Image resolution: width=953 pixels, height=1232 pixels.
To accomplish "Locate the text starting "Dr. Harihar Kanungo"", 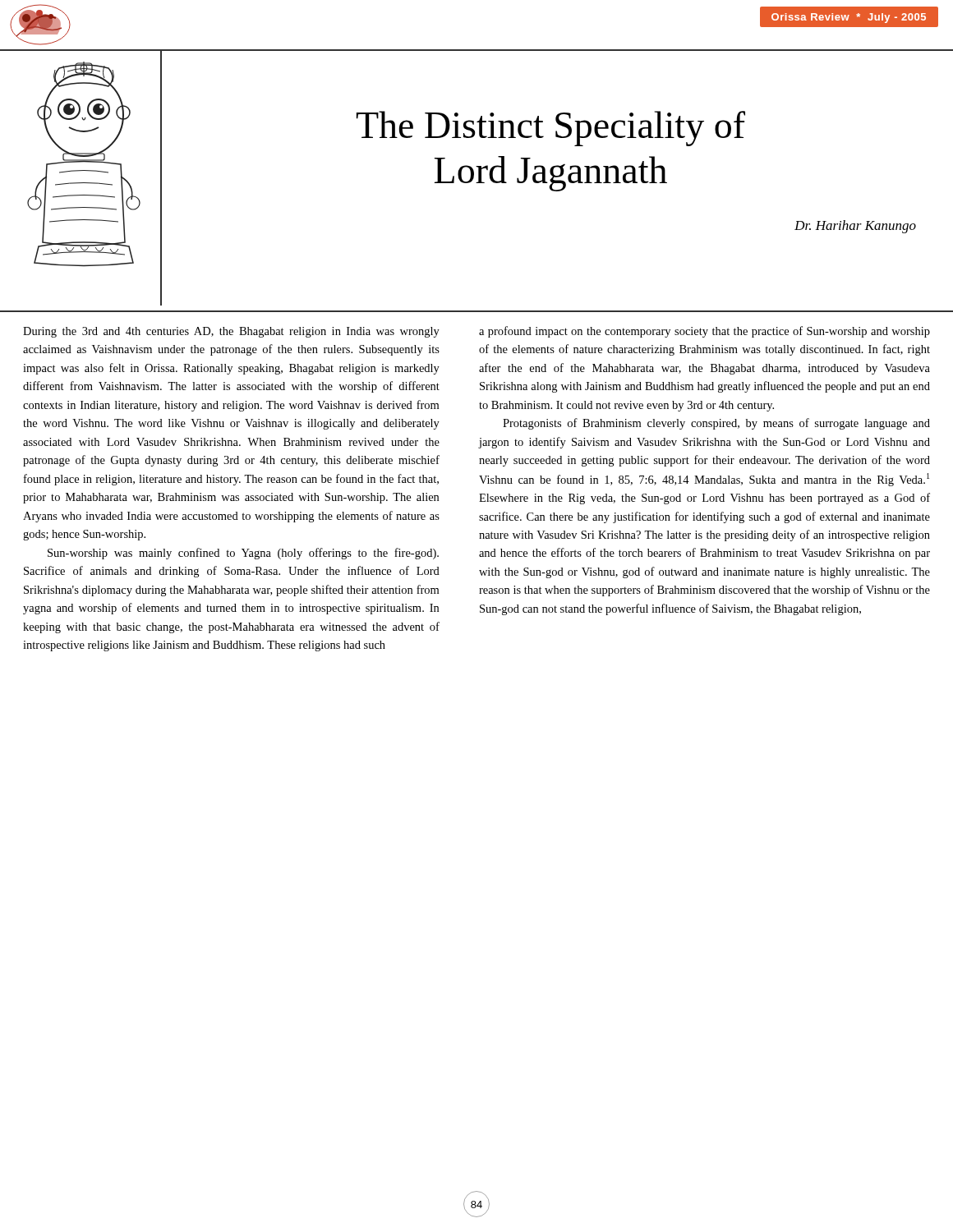I will [x=855, y=226].
